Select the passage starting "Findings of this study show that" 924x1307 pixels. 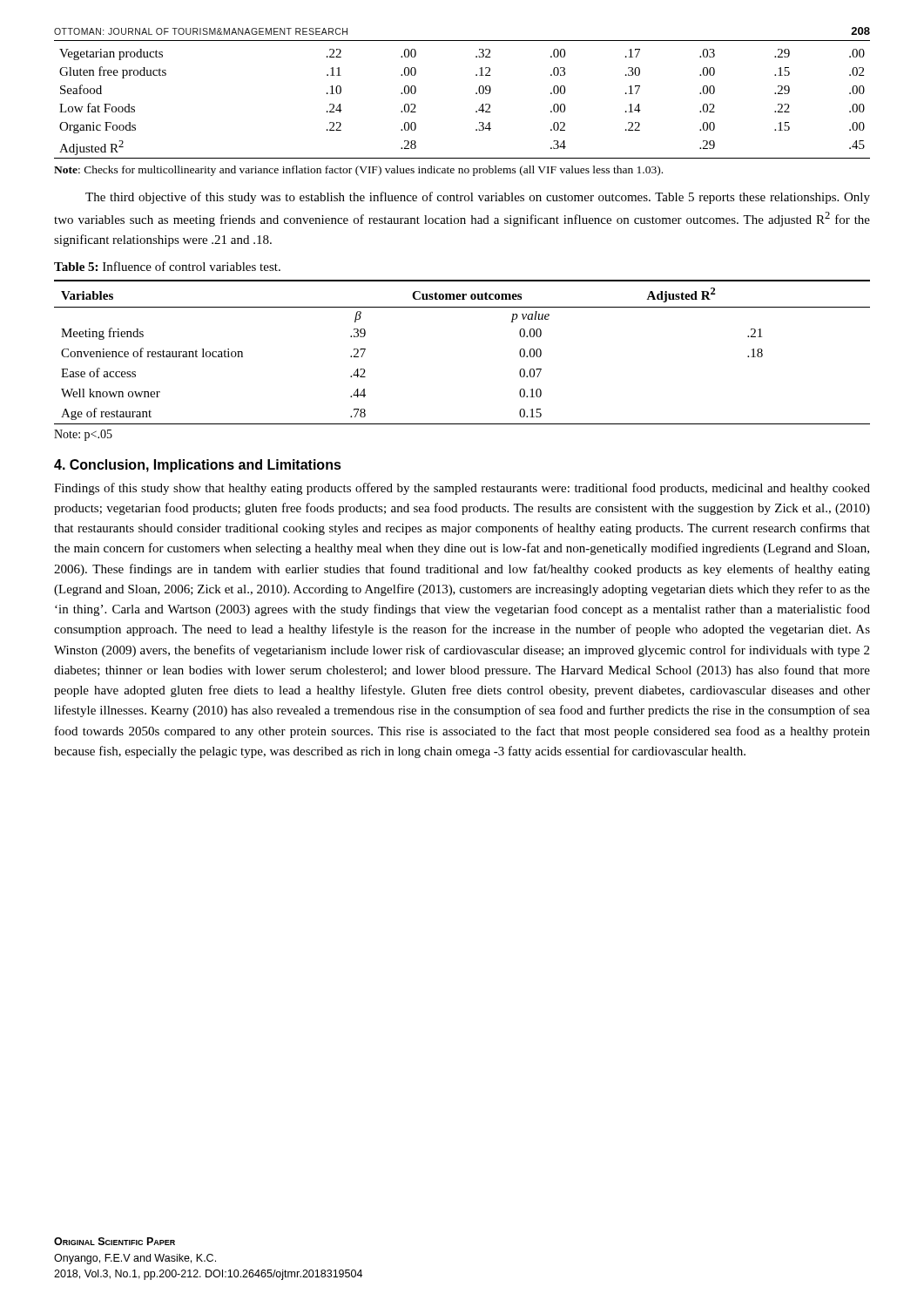pyautogui.click(x=462, y=619)
